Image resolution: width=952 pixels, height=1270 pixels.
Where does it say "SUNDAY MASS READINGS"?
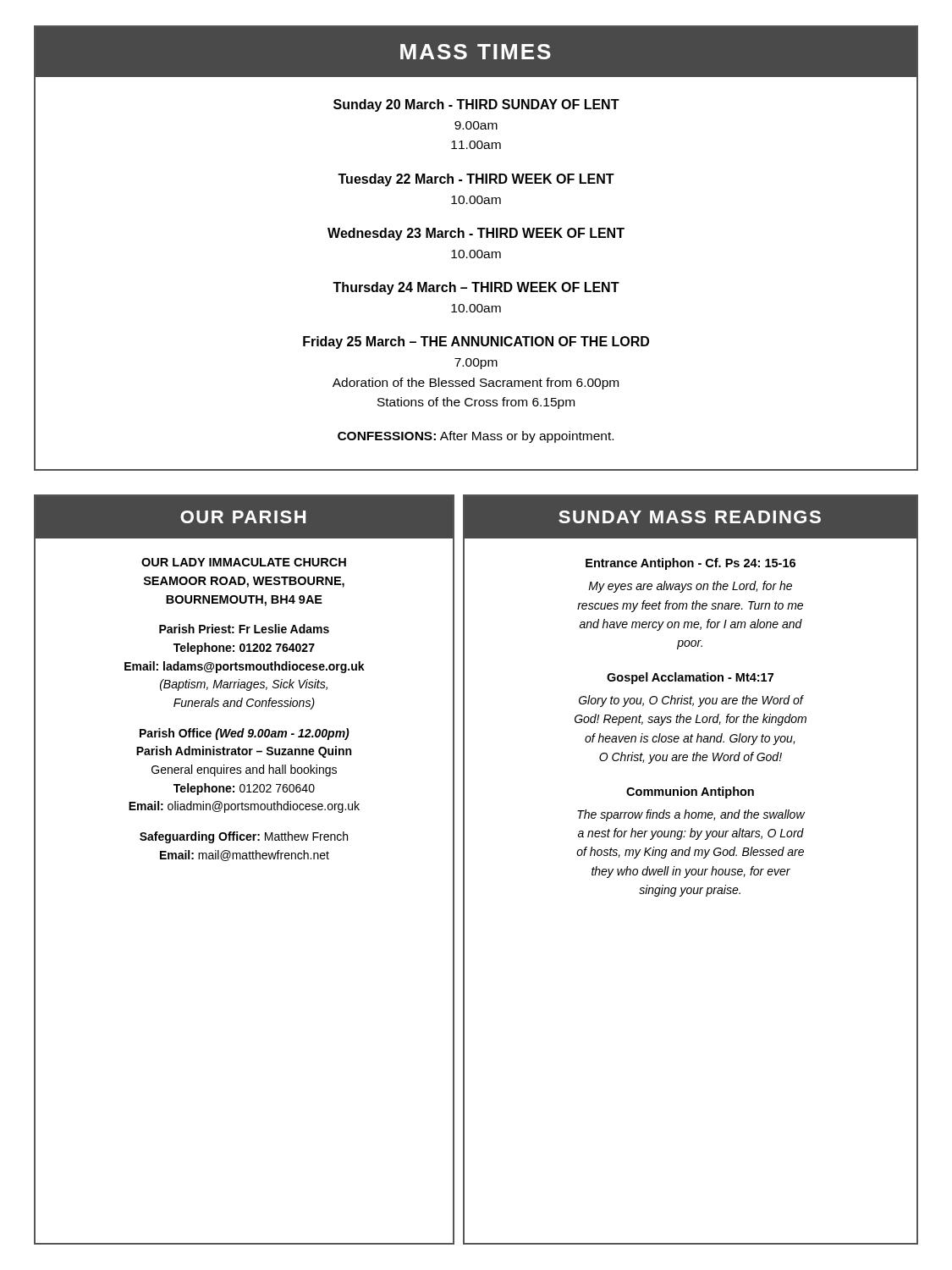690,517
